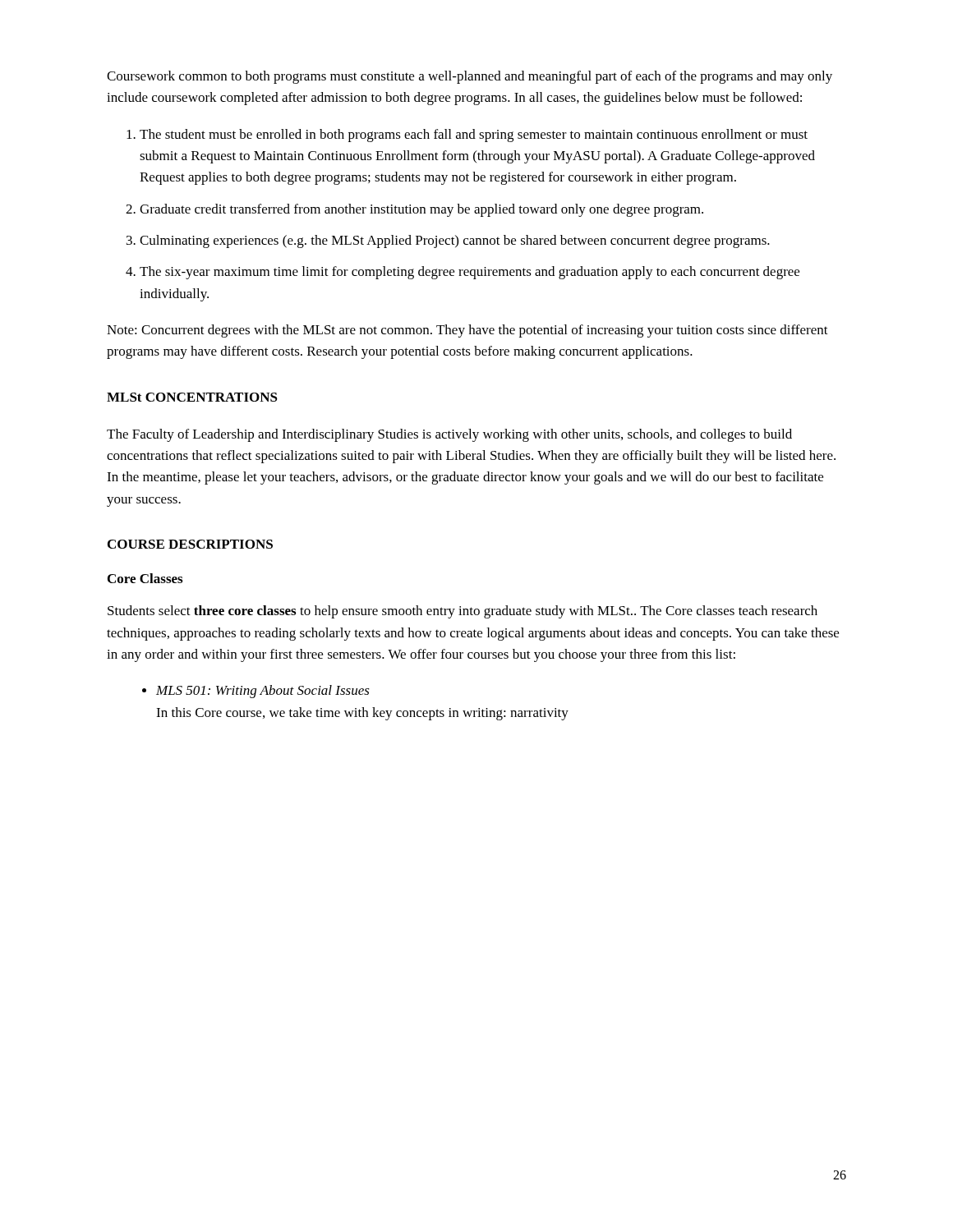Image resolution: width=953 pixels, height=1232 pixels.
Task: Select the section header containing "Core Classes"
Action: (x=145, y=579)
